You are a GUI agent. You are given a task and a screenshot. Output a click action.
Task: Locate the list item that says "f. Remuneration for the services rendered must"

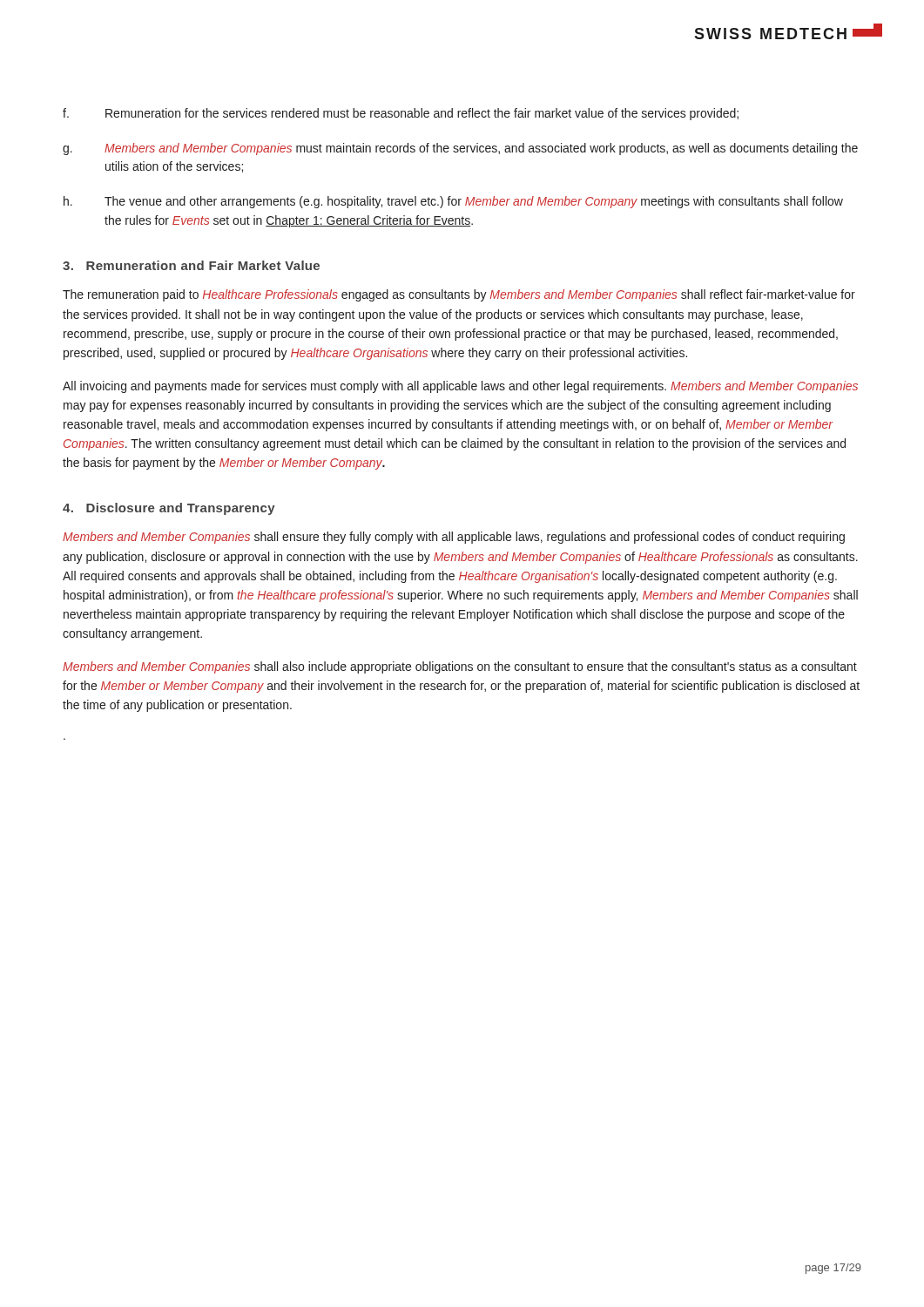coord(462,114)
